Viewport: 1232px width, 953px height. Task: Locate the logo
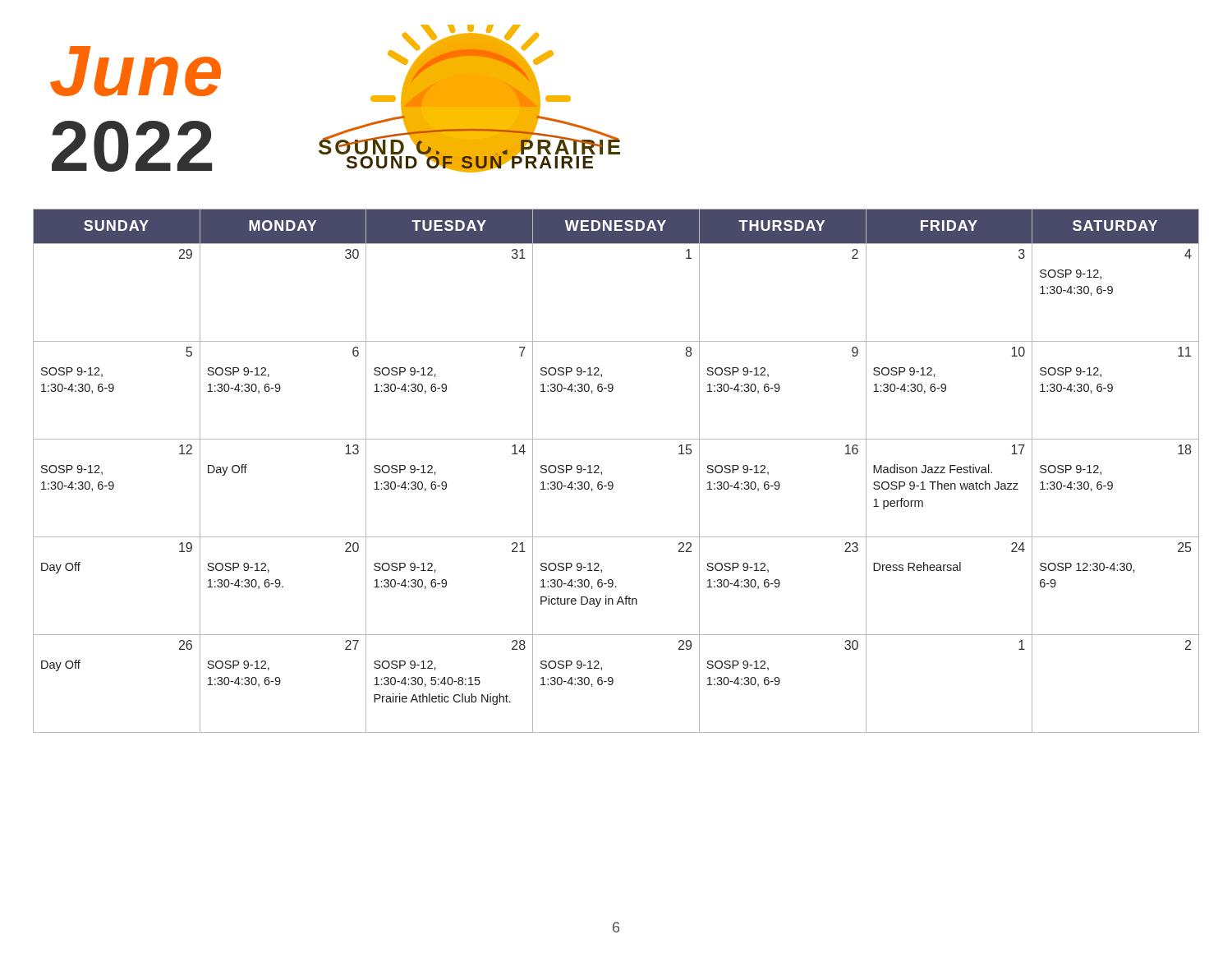(471, 108)
